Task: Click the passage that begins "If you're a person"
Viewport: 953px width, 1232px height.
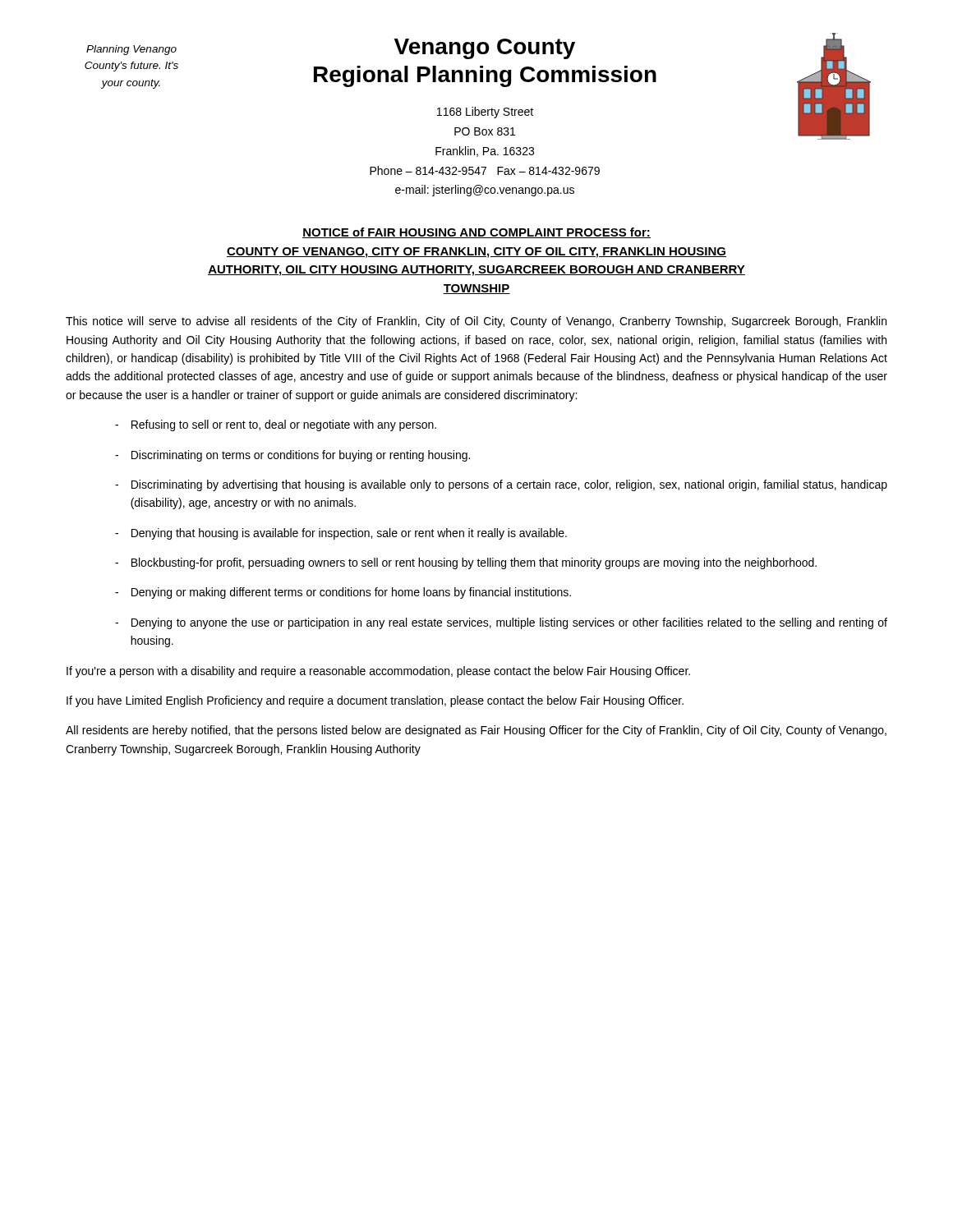Action: [378, 671]
